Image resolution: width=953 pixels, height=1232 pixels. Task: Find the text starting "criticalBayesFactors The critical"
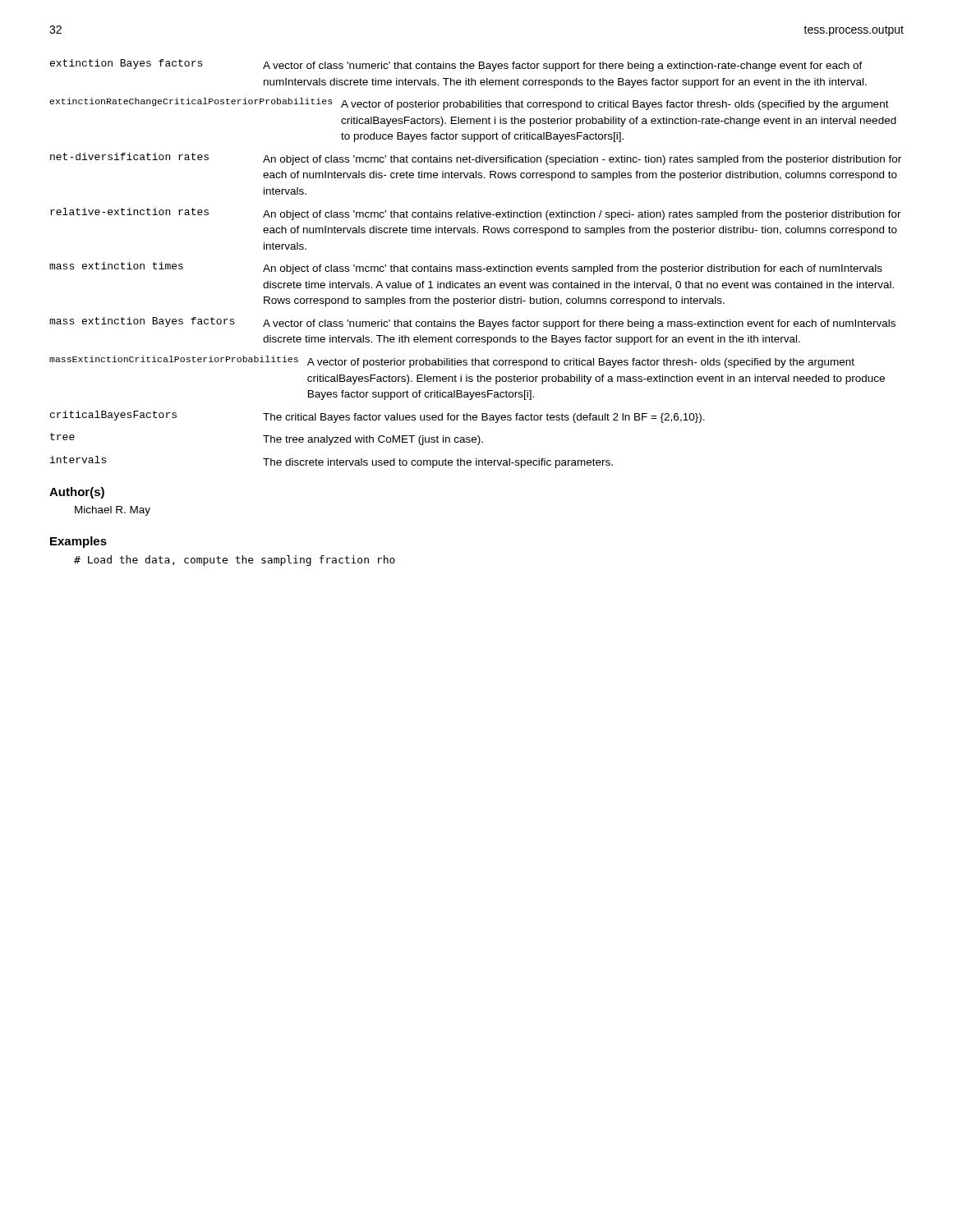pos(476,417)
